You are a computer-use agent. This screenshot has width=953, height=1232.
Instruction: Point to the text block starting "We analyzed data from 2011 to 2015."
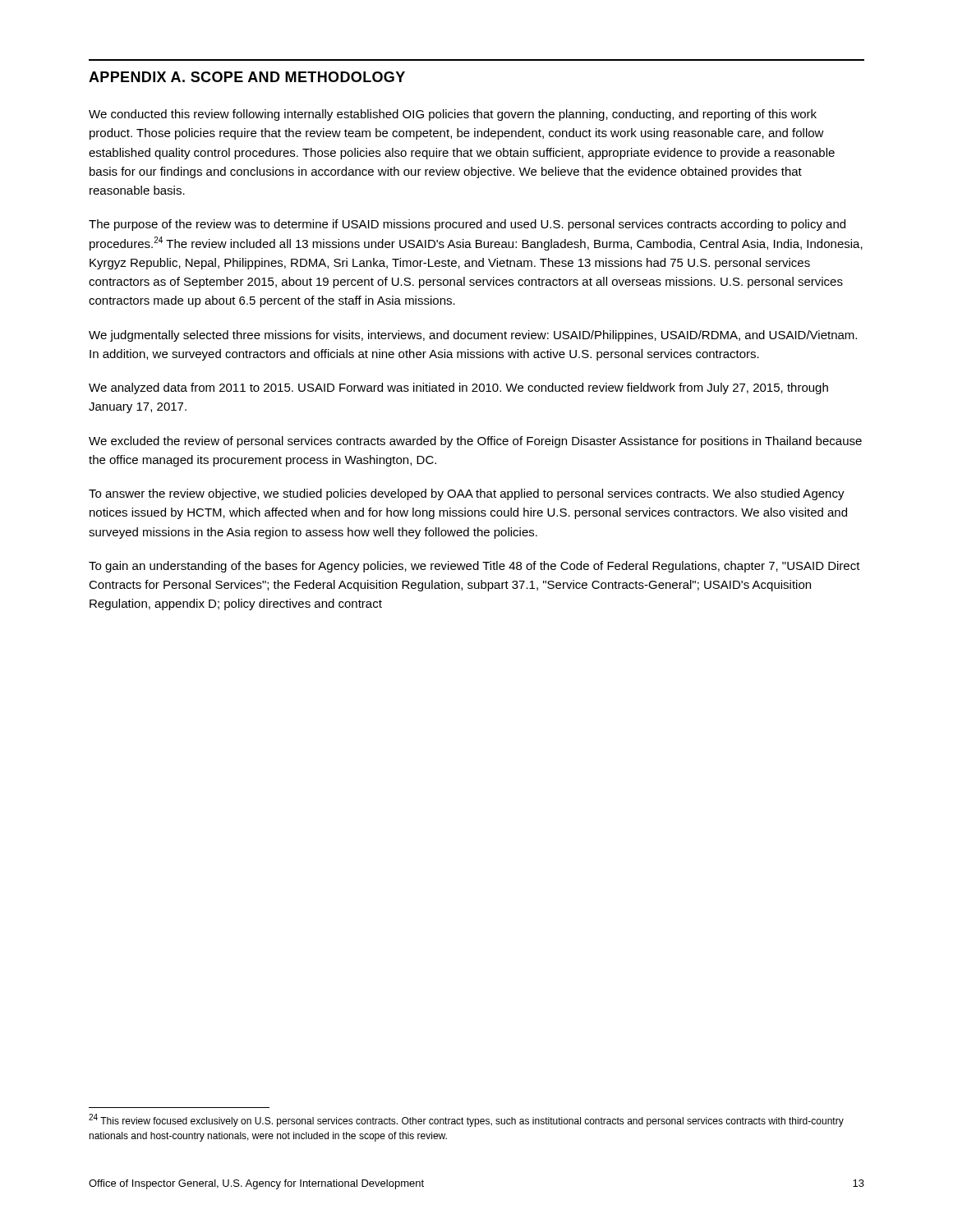[459, 397]
